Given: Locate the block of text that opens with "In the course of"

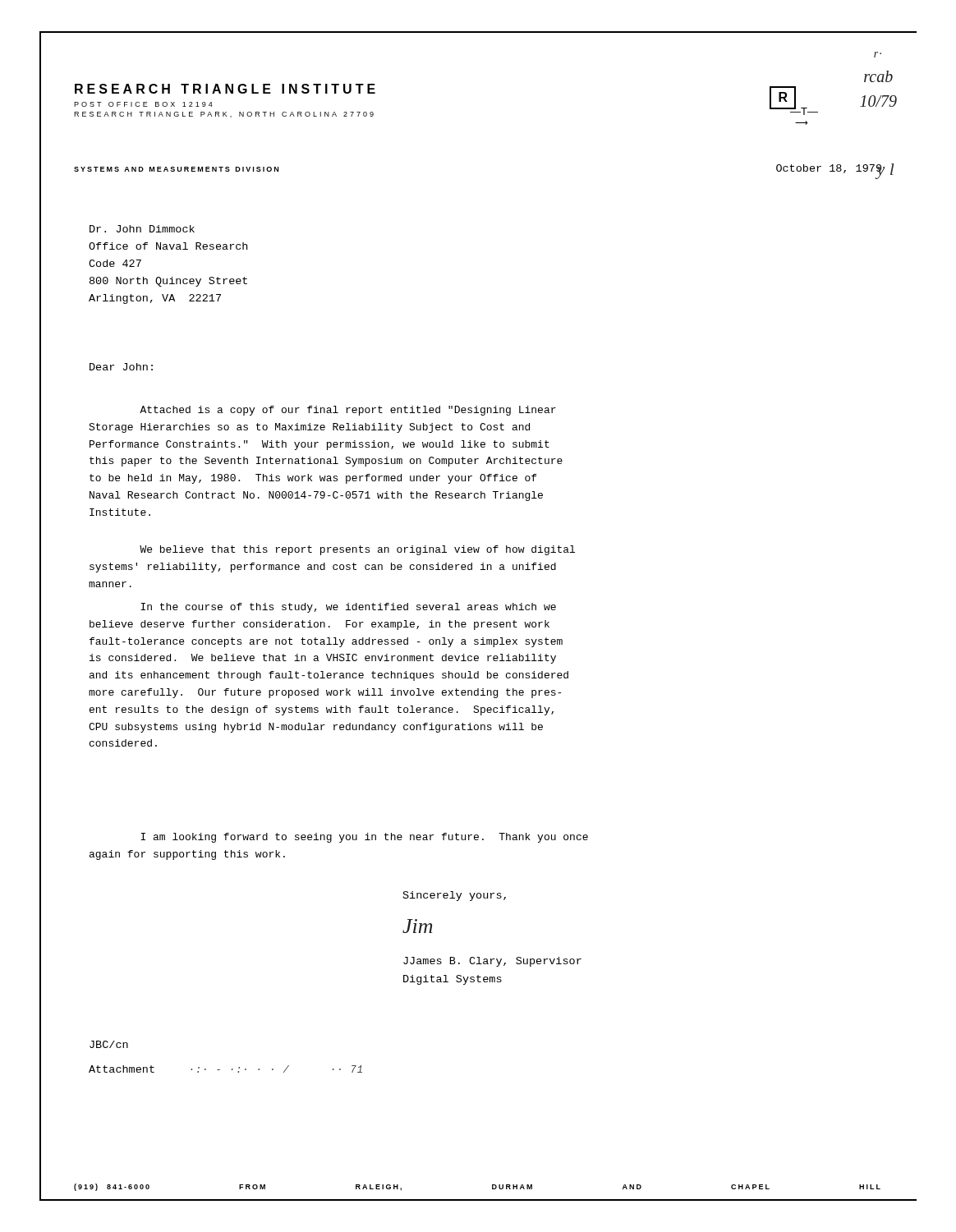Looking at the screenshot, I should [x=329, y=676].
